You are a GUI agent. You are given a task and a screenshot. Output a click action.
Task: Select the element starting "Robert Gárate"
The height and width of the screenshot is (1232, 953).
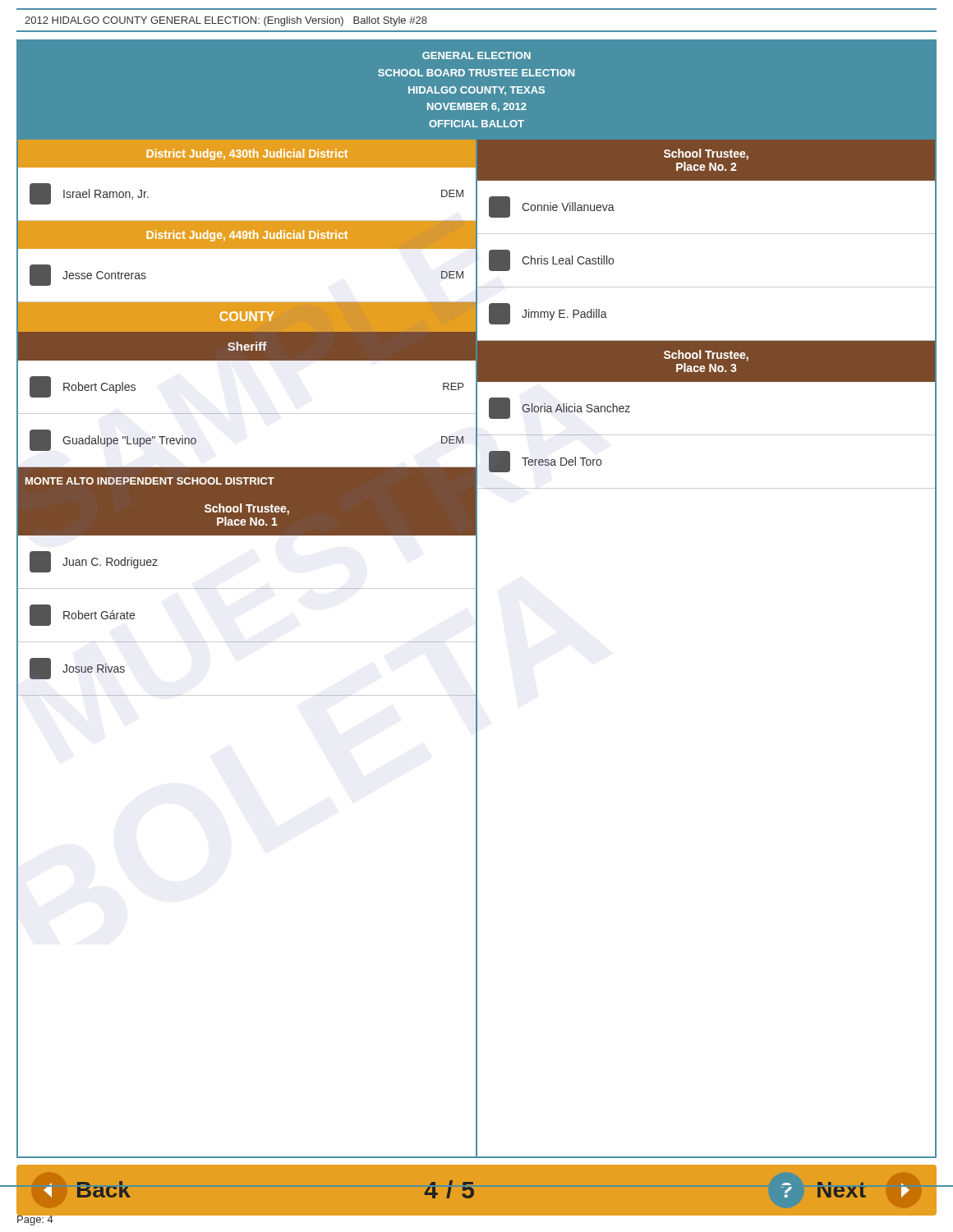82,615
